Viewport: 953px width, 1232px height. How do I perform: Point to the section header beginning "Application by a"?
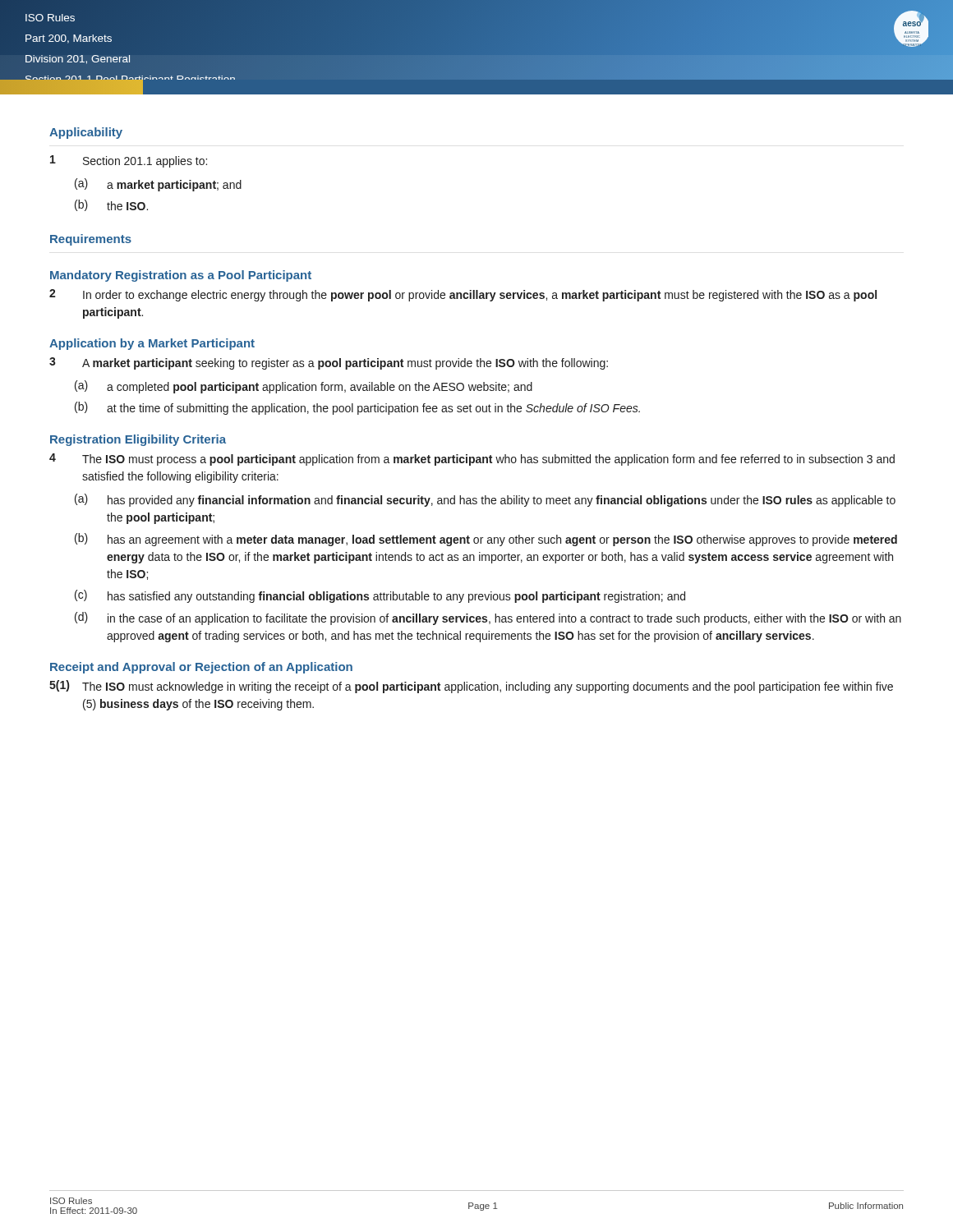click(152, 343)
